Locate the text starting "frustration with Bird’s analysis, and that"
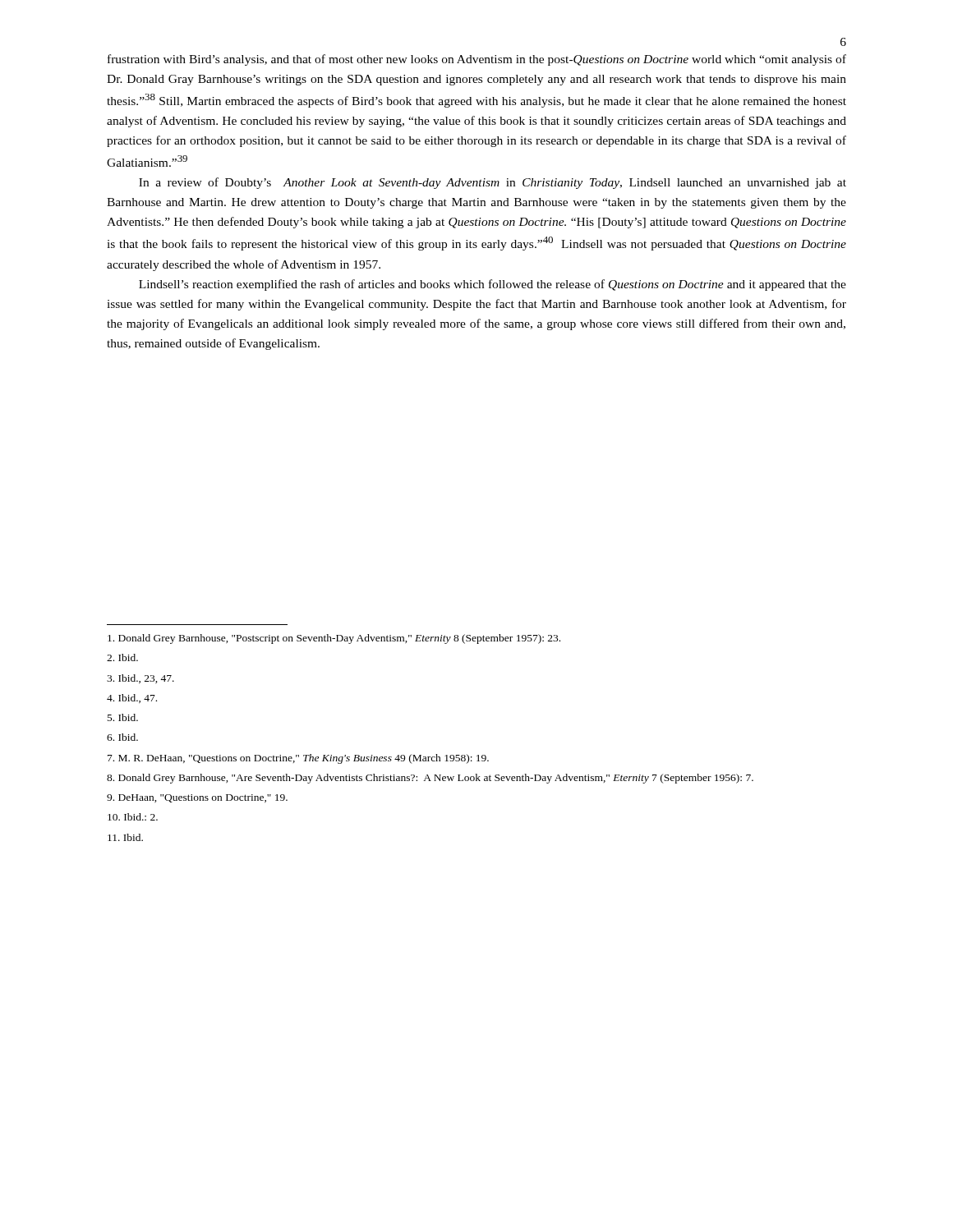 (x=476, y=111)
